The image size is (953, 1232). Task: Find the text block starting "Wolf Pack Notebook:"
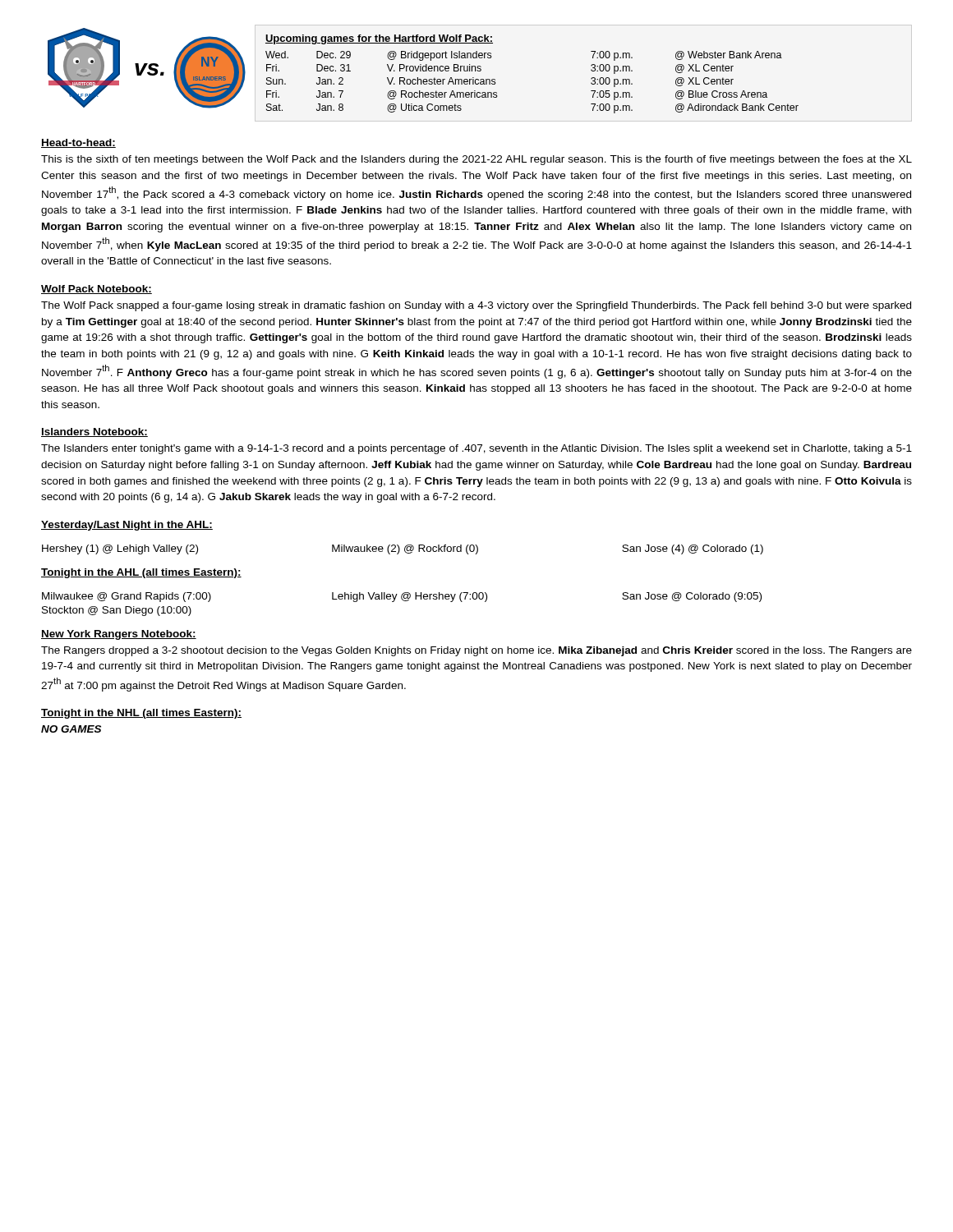pyautogui.click(x=96, y=289)
